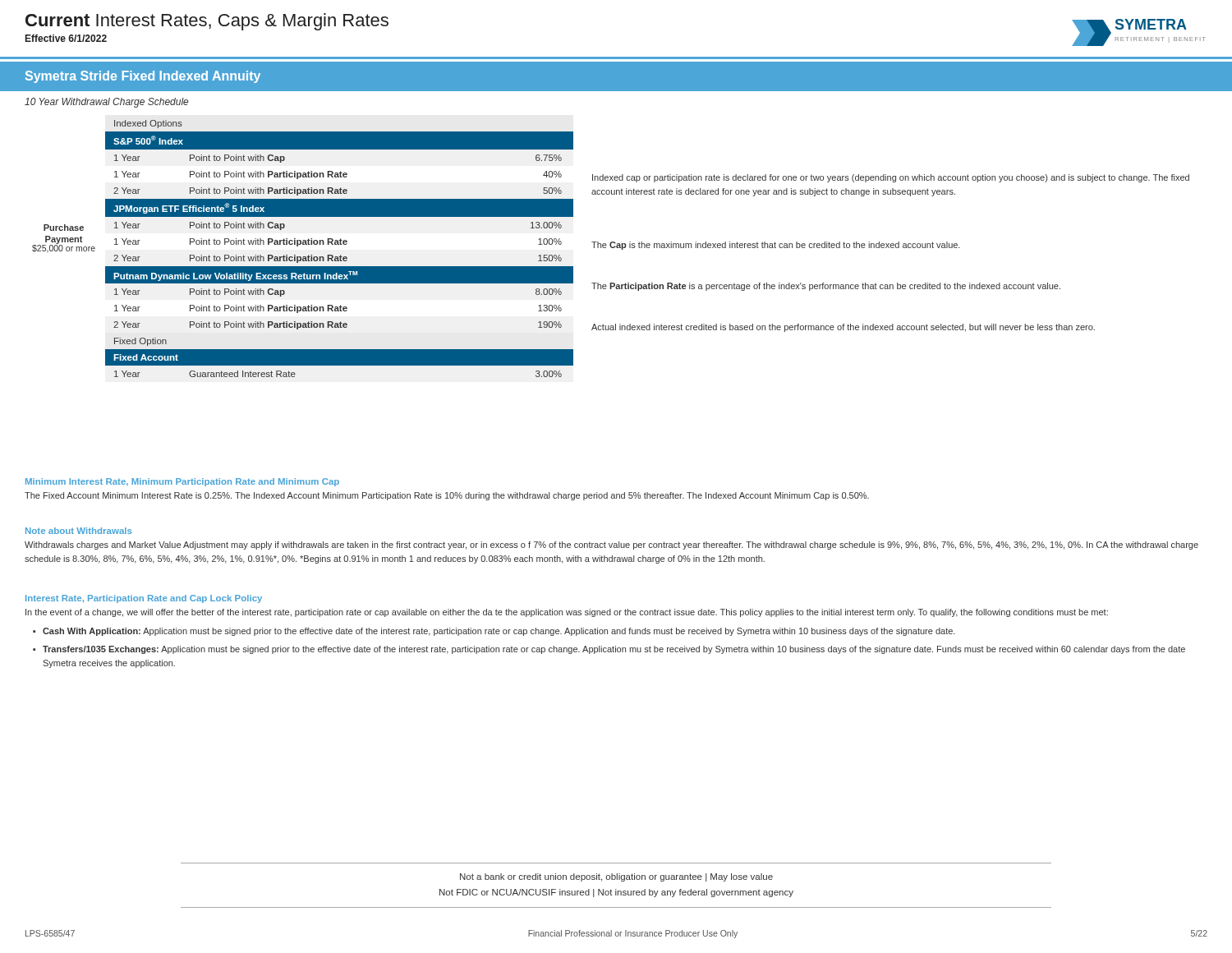The height and width of the screenshot is (953, 1232).
Task: Select the block starting "▪ Cash With Application: Application must be"
Action: tap(494, 631)
